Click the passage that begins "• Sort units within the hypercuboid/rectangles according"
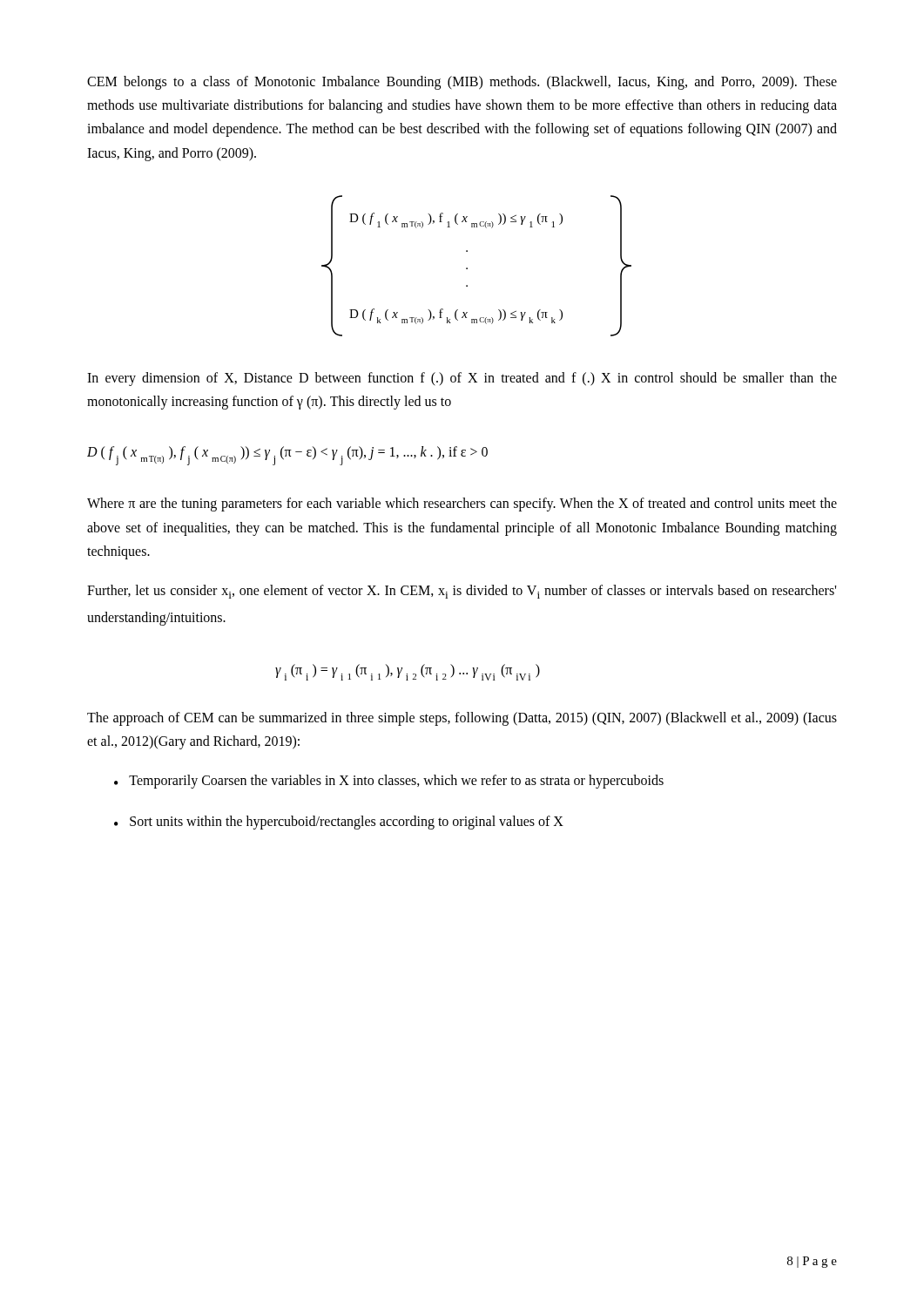Screen dimensions: 1307x924 475,824
